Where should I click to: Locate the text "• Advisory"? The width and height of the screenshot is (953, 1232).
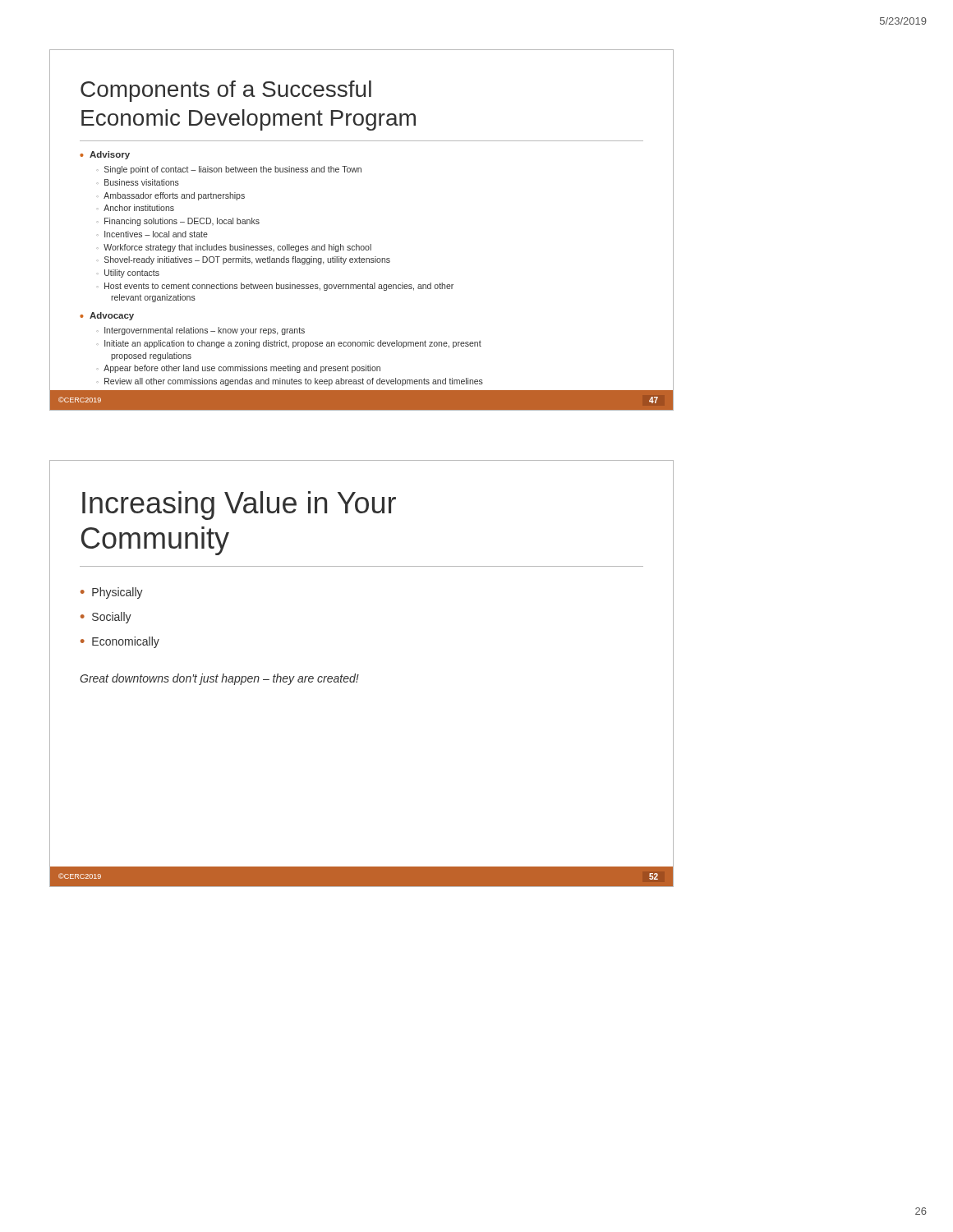(x=105, y=156)
